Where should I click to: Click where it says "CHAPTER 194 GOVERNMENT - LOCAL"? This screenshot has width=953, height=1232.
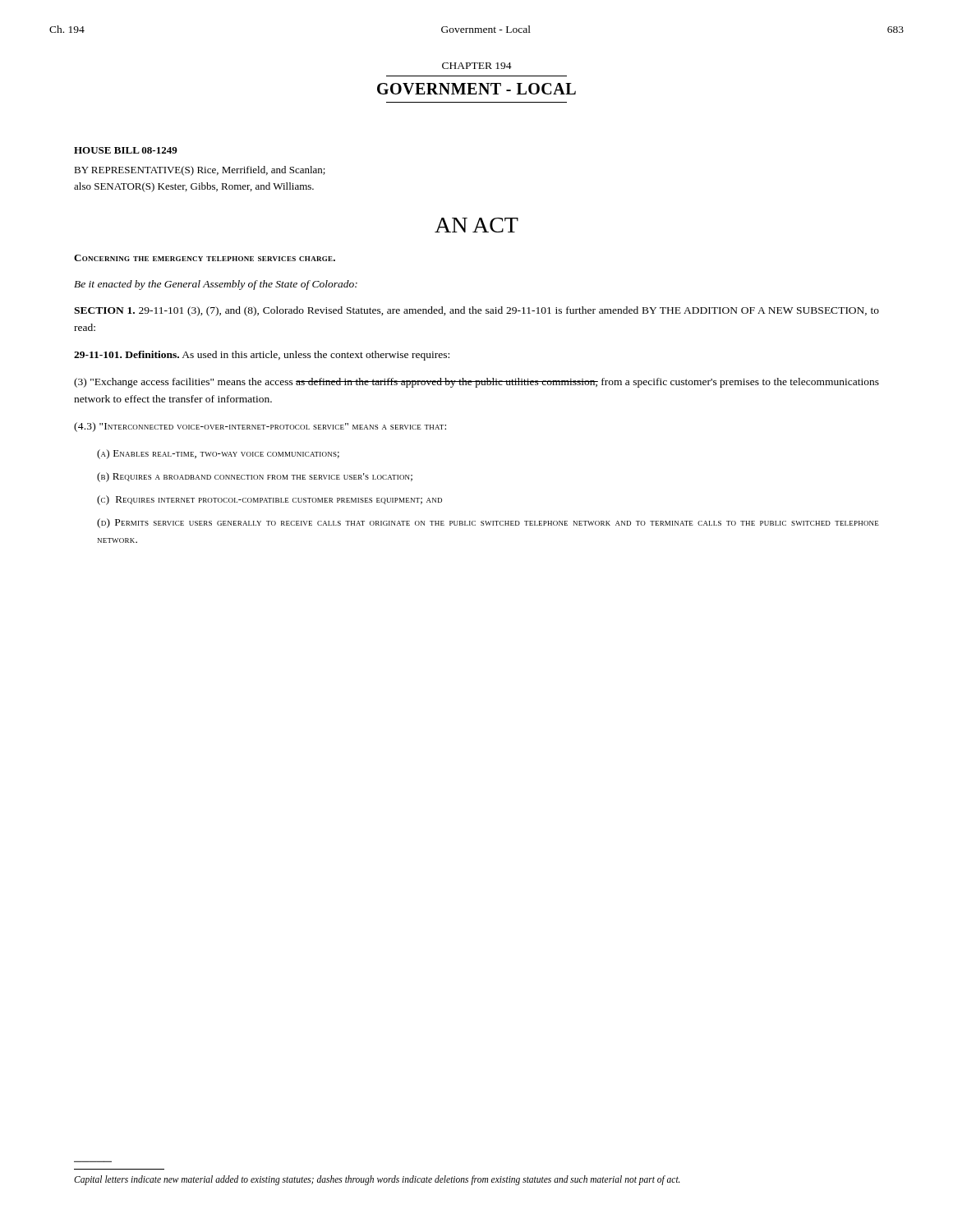point(476,81)
